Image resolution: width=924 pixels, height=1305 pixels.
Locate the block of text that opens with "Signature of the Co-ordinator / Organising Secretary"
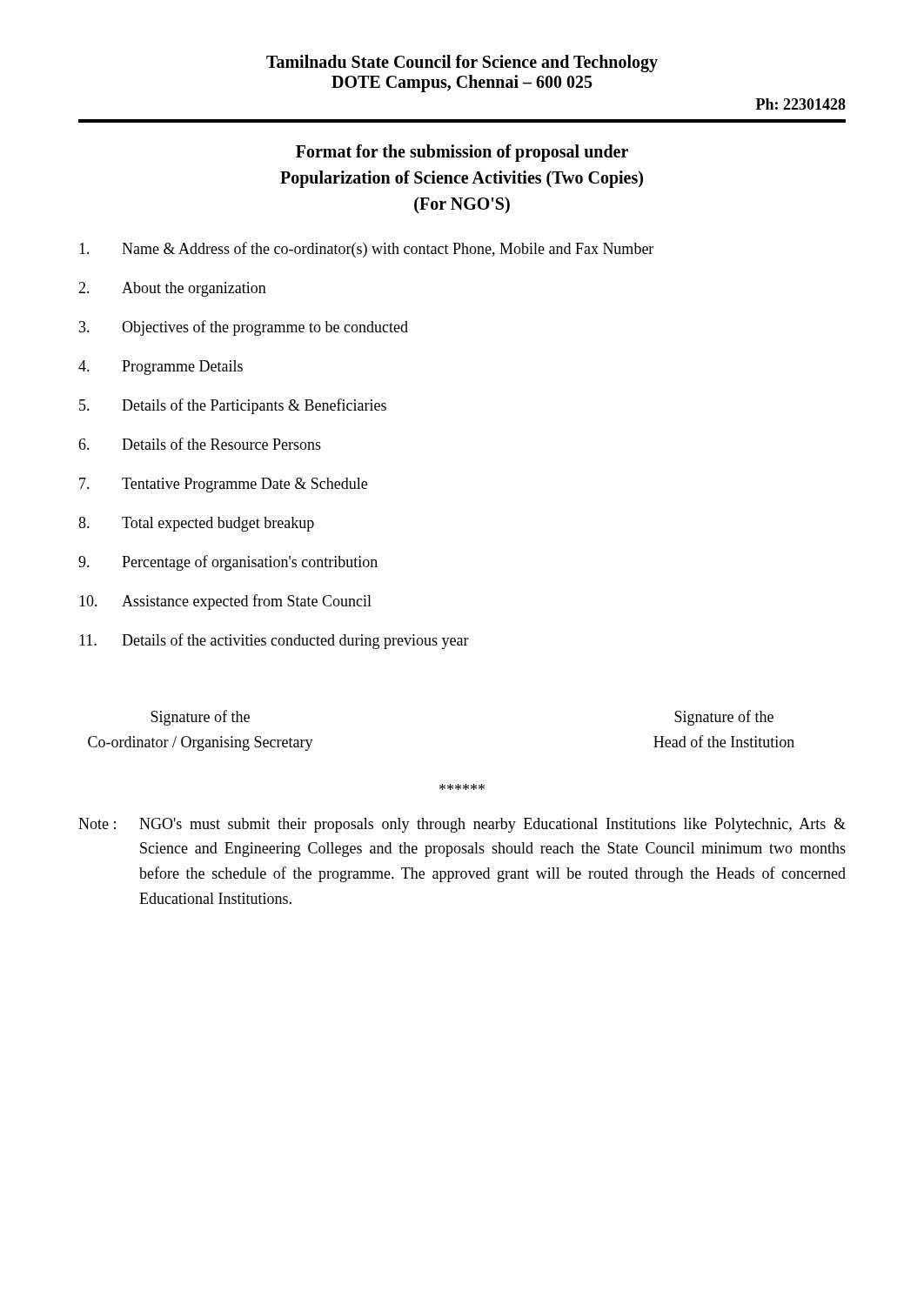click(x=204, y=717)
